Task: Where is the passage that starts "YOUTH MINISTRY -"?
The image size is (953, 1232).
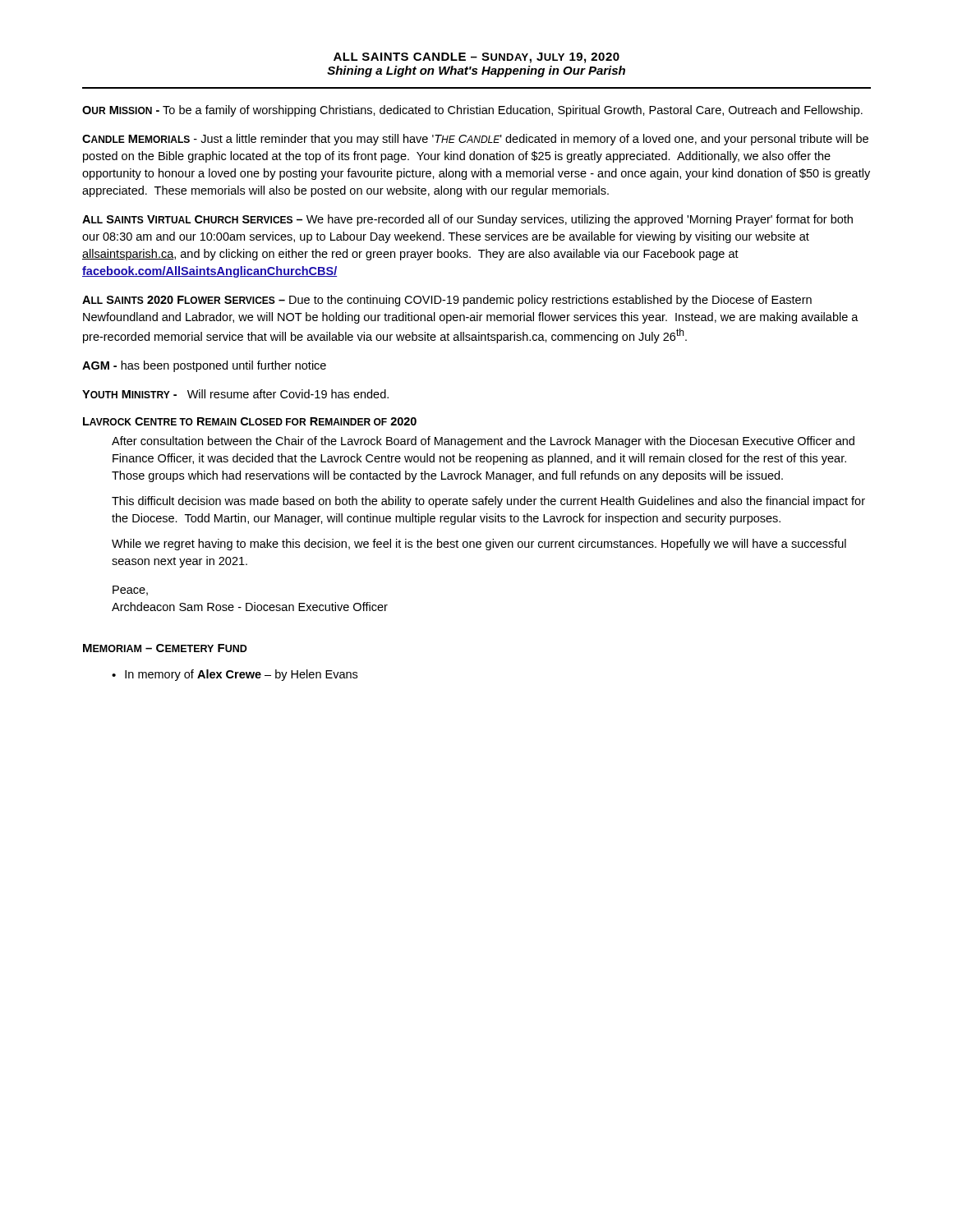Action: pos(235,394)
